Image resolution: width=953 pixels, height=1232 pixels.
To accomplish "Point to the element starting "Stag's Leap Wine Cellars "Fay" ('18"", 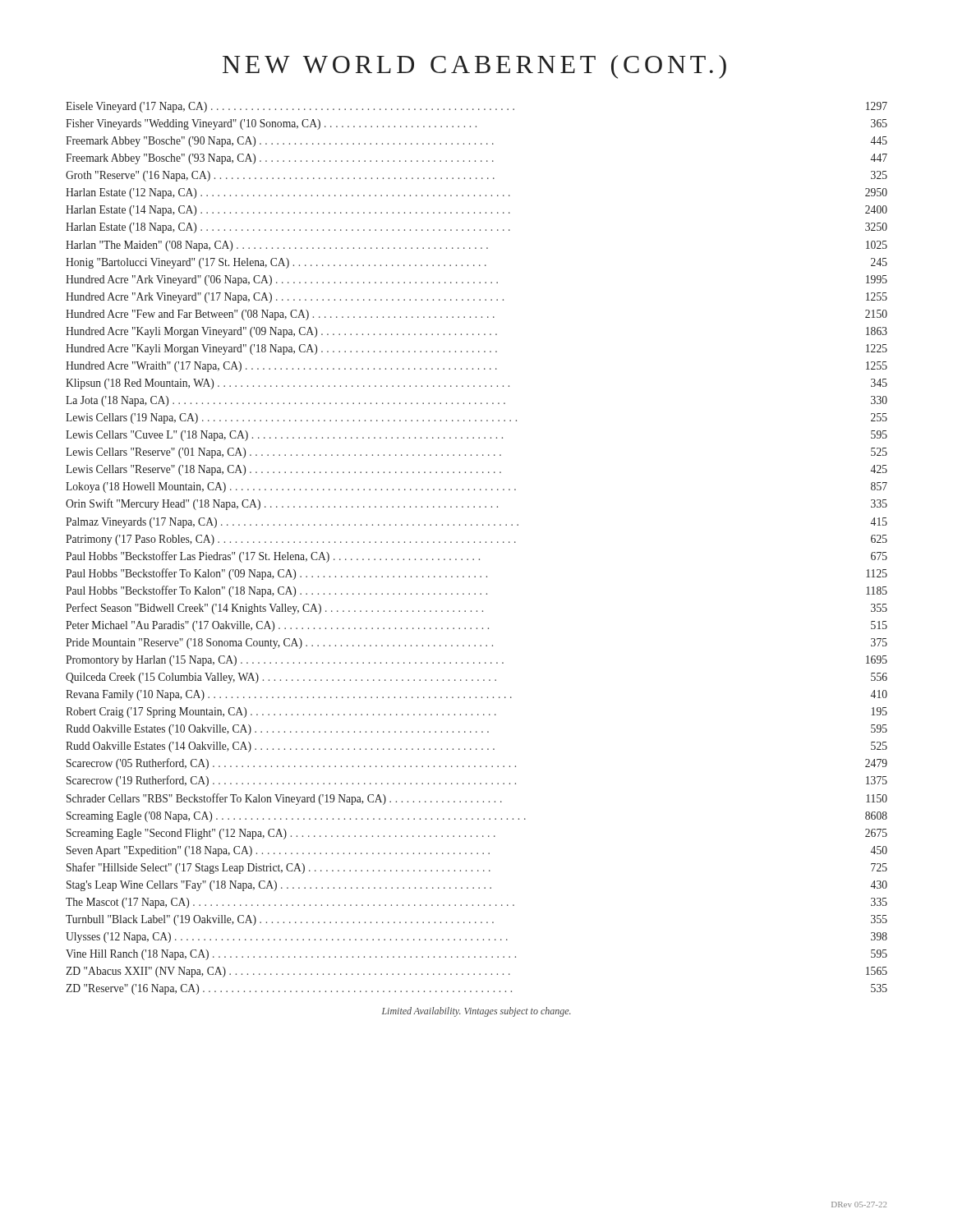I will click(476, 885).
